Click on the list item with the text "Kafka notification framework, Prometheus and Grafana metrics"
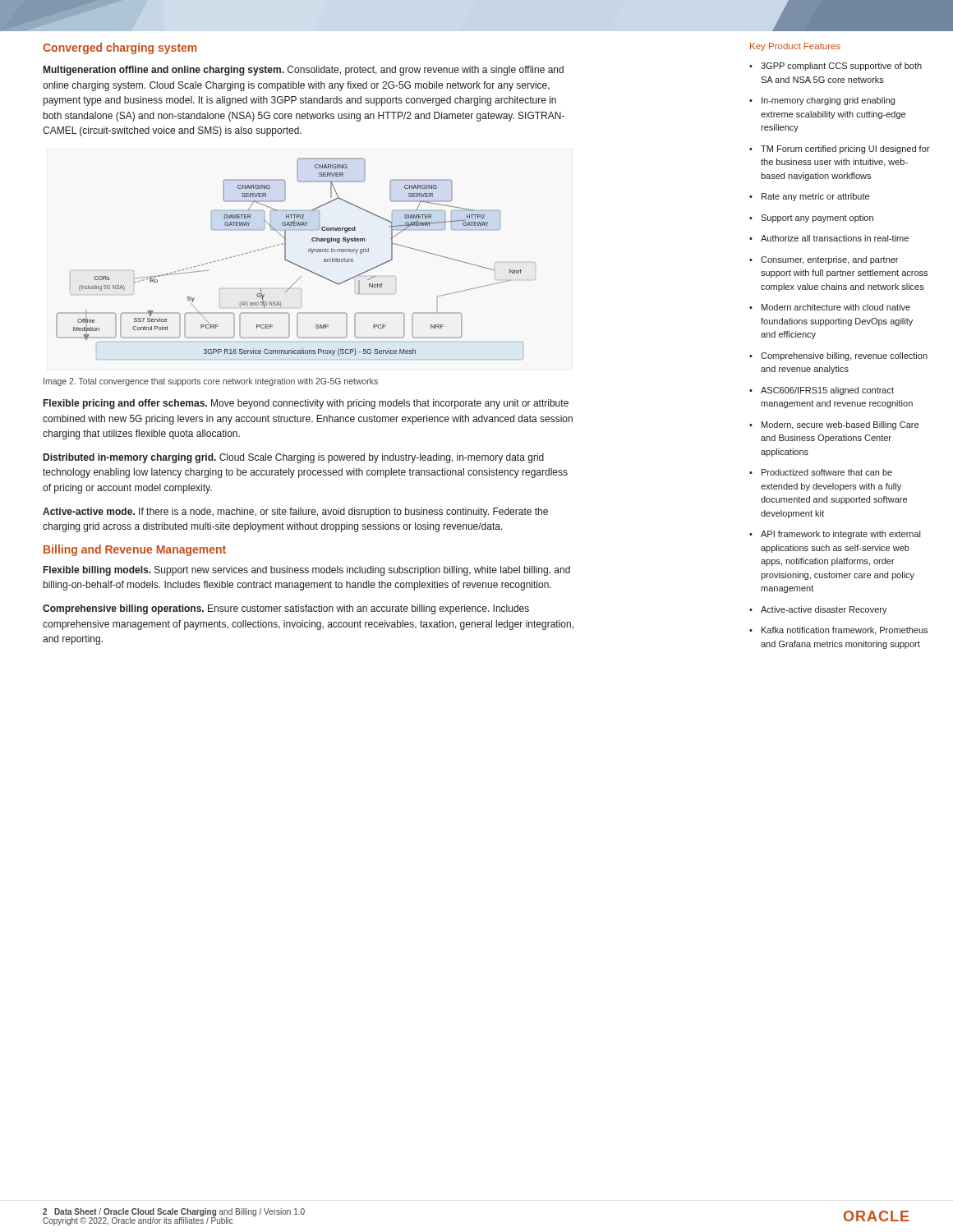953x1232 pixels. (x=844, y=637)
